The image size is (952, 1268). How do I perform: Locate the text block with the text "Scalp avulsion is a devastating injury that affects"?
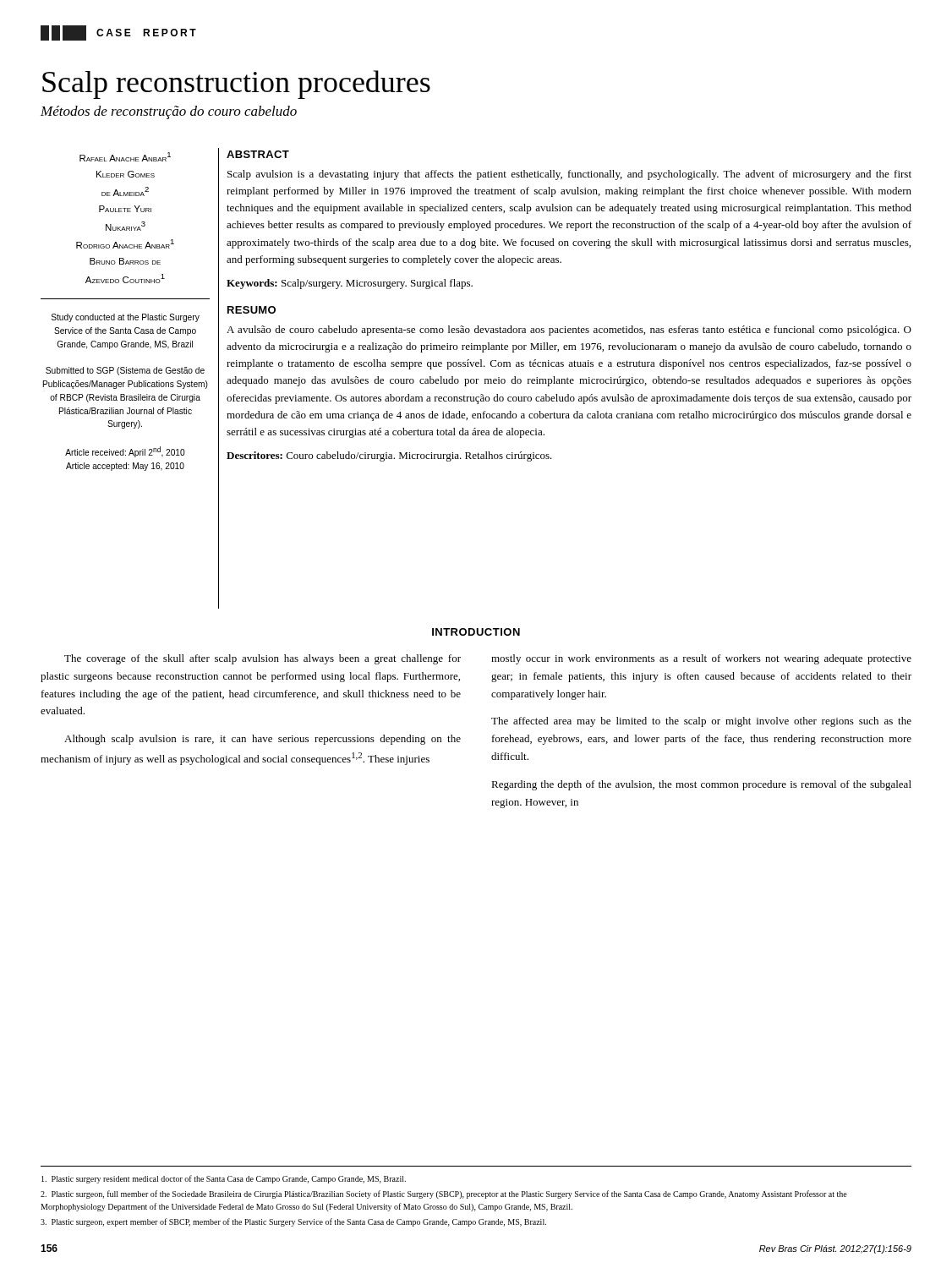569,216
